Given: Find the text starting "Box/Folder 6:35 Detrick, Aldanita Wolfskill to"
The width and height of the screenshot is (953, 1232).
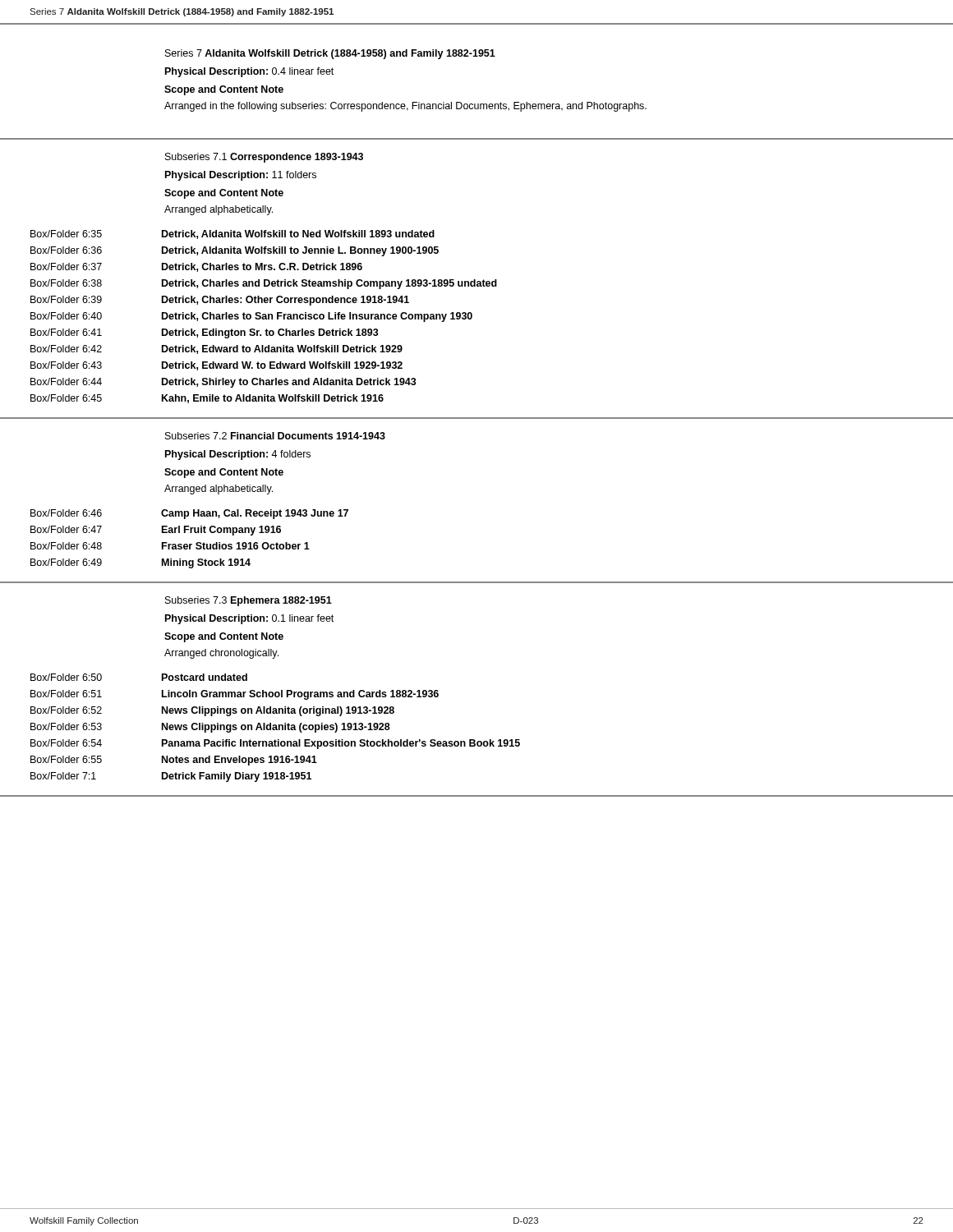Looking at the screenshot, I should pyautogui.click(x=232, y=234).
